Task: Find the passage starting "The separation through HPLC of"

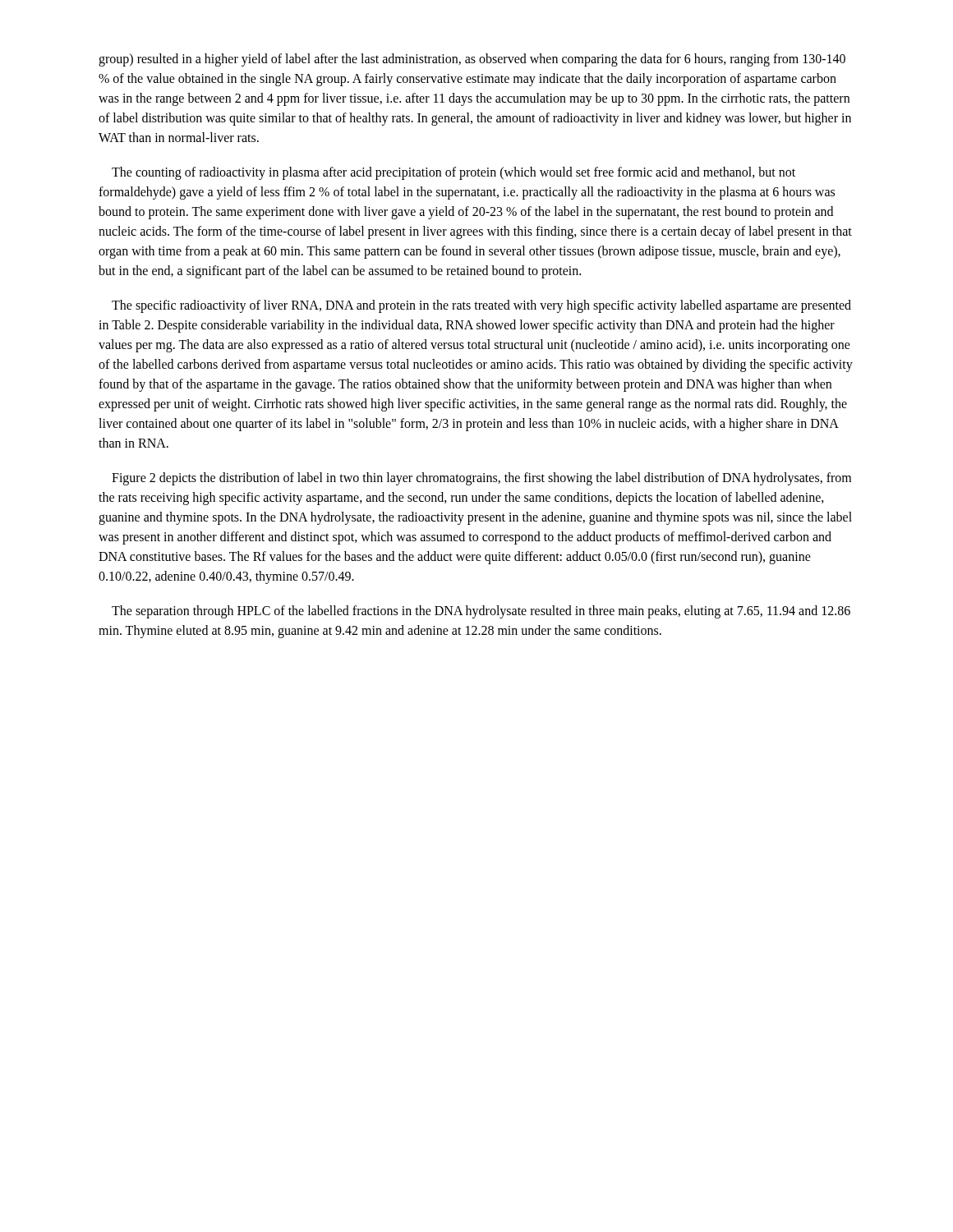Action: tap(474, 620)
